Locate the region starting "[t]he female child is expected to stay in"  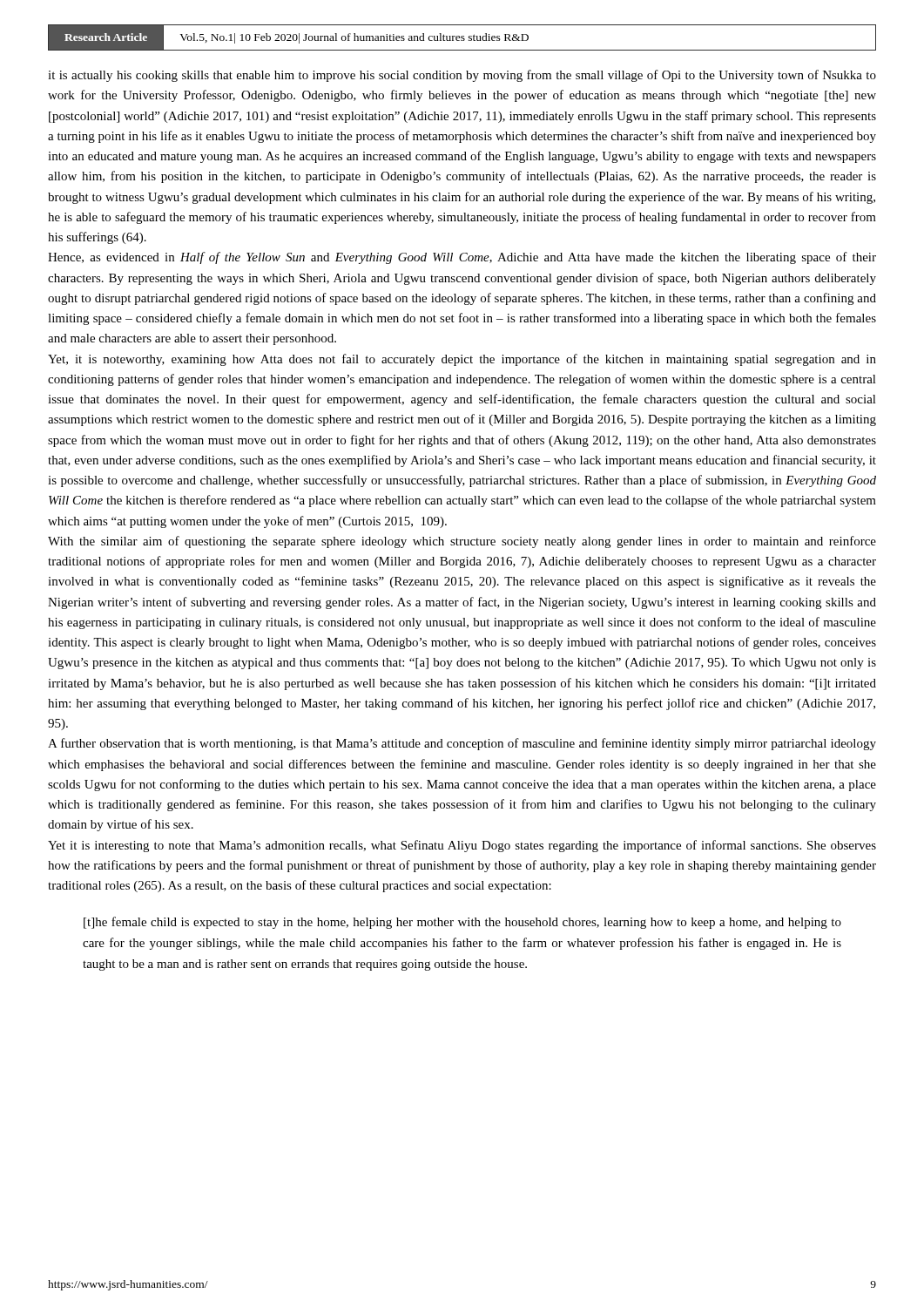coord(462,943)
